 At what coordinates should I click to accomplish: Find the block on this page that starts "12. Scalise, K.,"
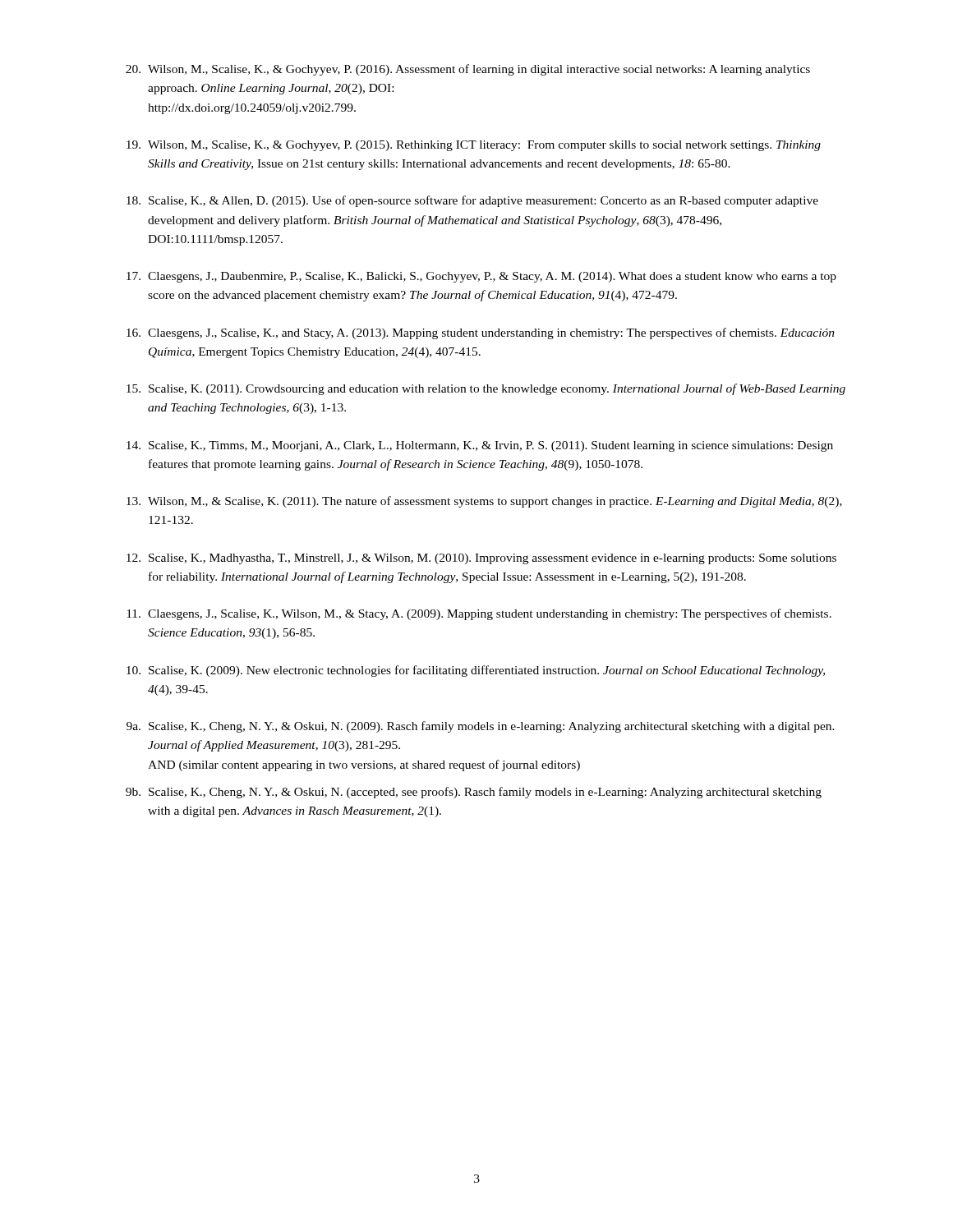click(x=476, y=566)
